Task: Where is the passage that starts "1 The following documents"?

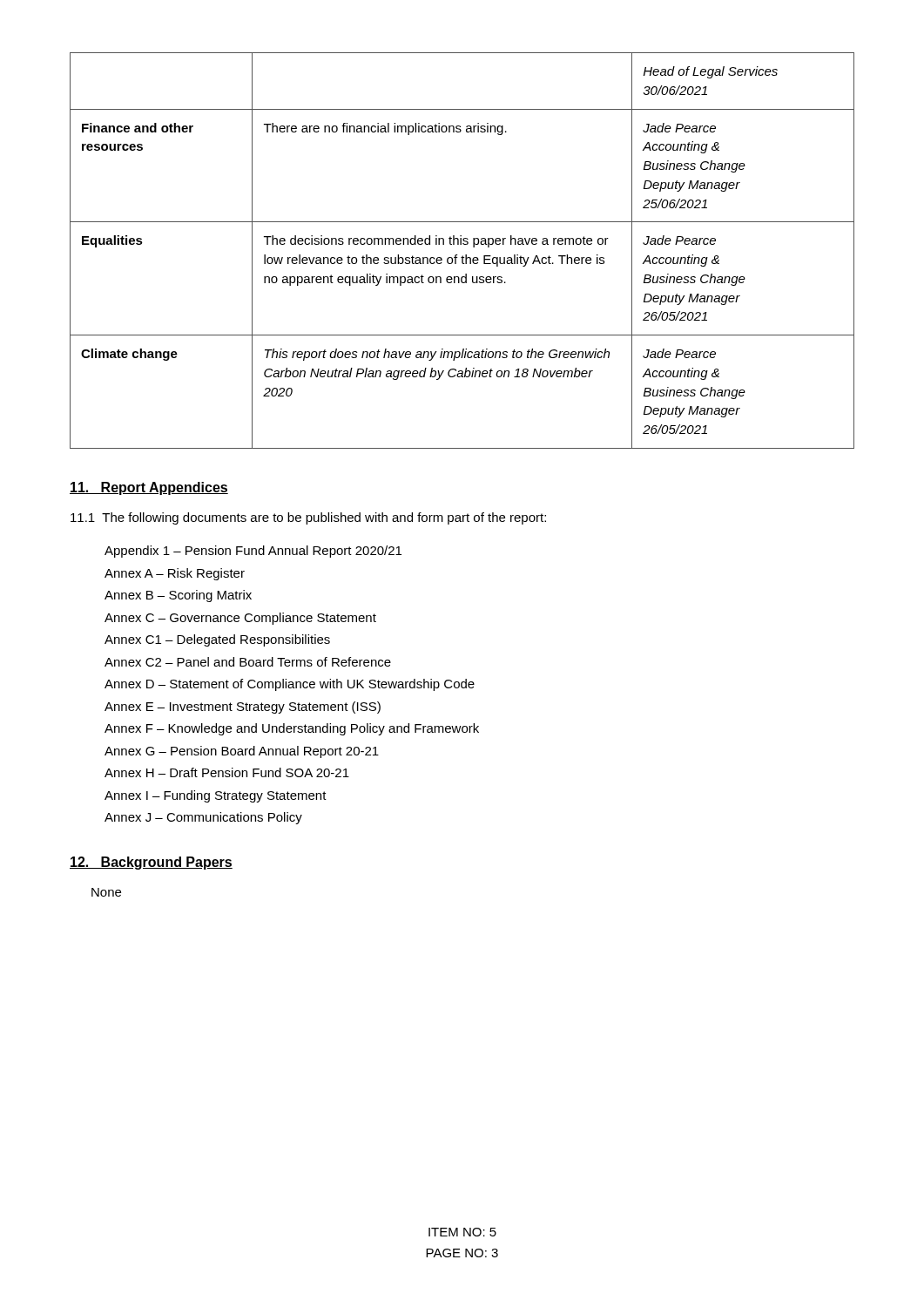Action: pyautogui.click(x=308, y=517)
